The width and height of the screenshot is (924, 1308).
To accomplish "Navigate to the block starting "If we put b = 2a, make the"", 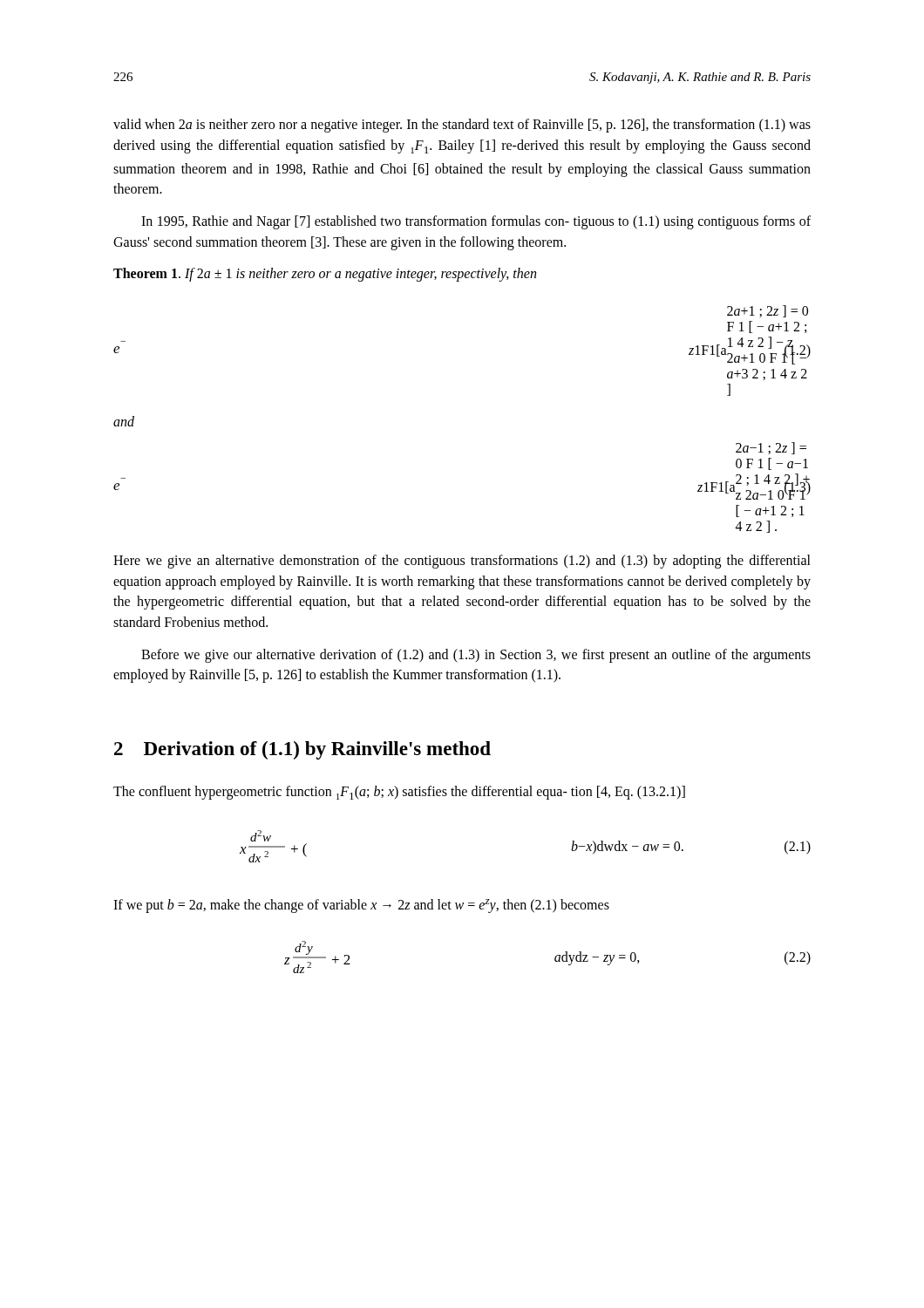I will click(x=462, y=904).
